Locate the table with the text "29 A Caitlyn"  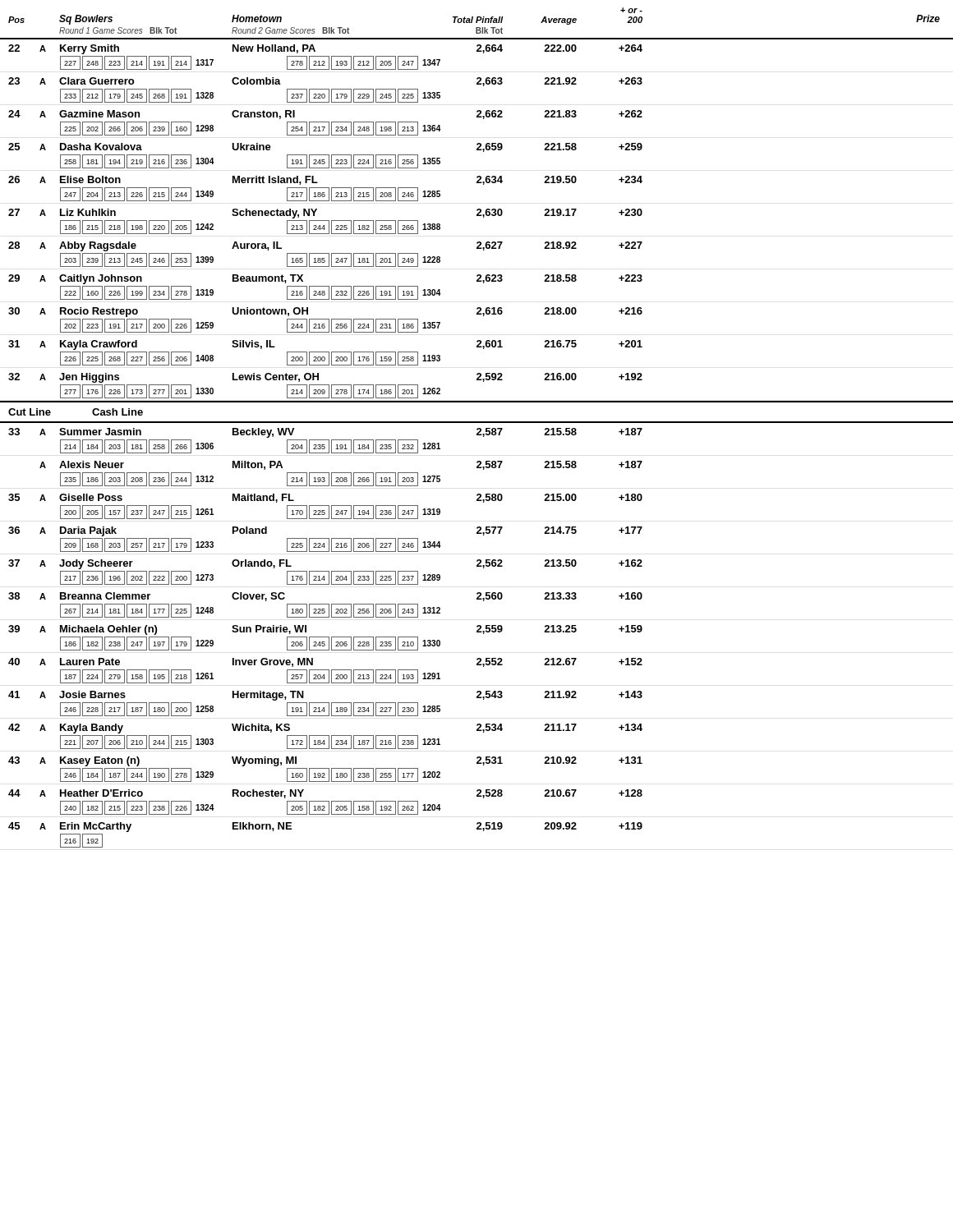coord(476,286)
